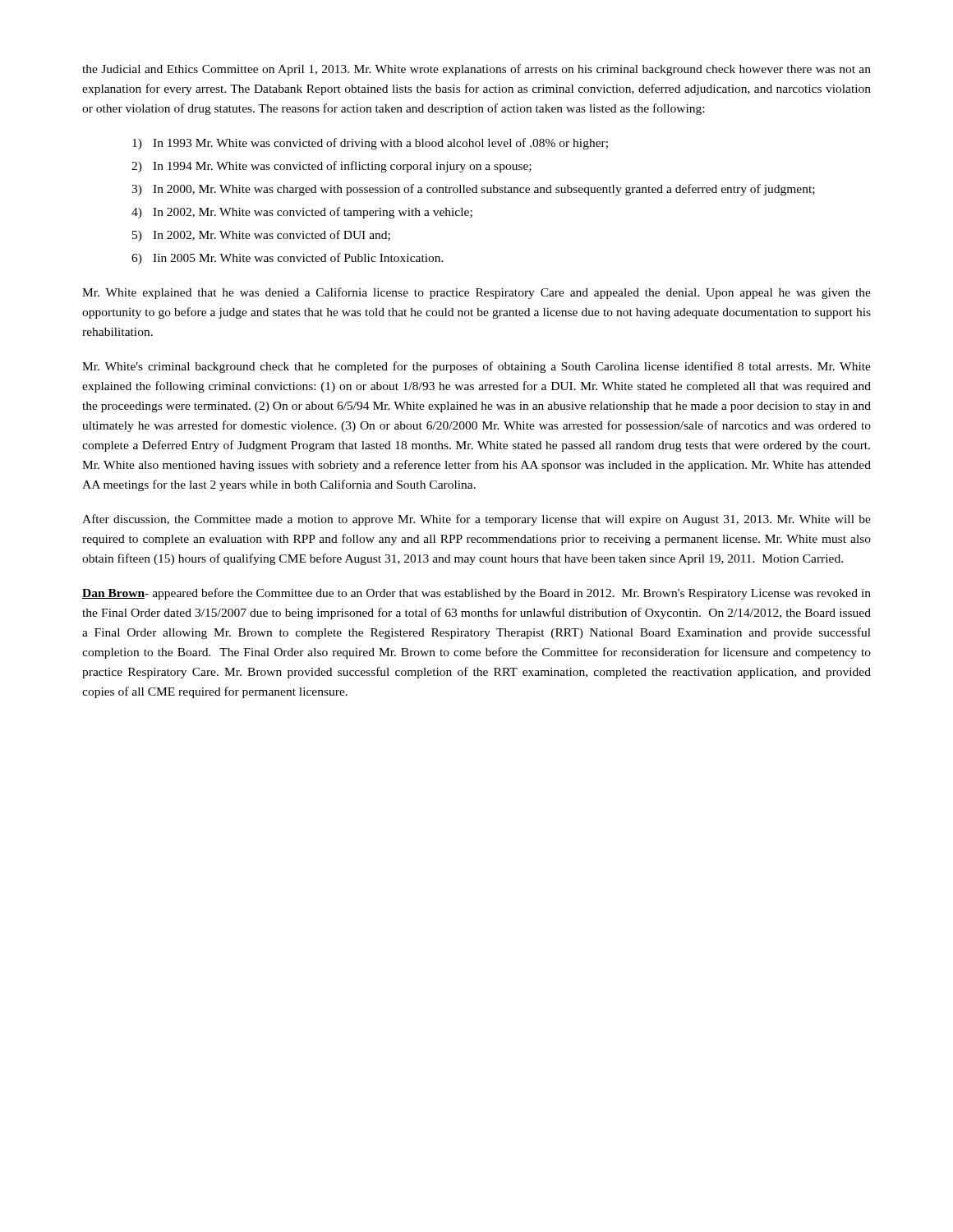Click the passage that begins "Dan Brown- appeared before the Committee"

(x=476, y=642)
